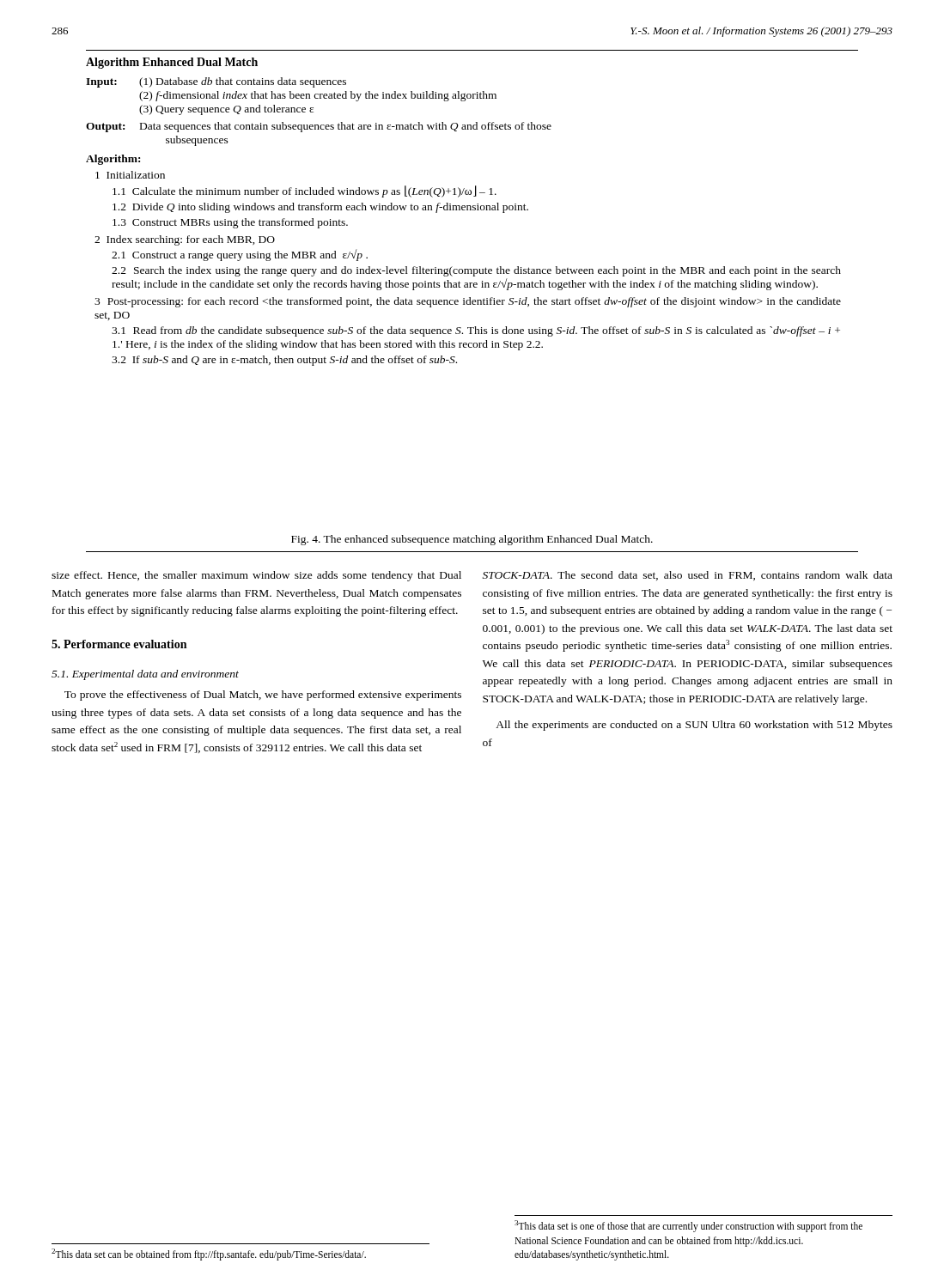
Task: Select the list item that reads "3.1 Read from db the"
Action: (476, 337)
